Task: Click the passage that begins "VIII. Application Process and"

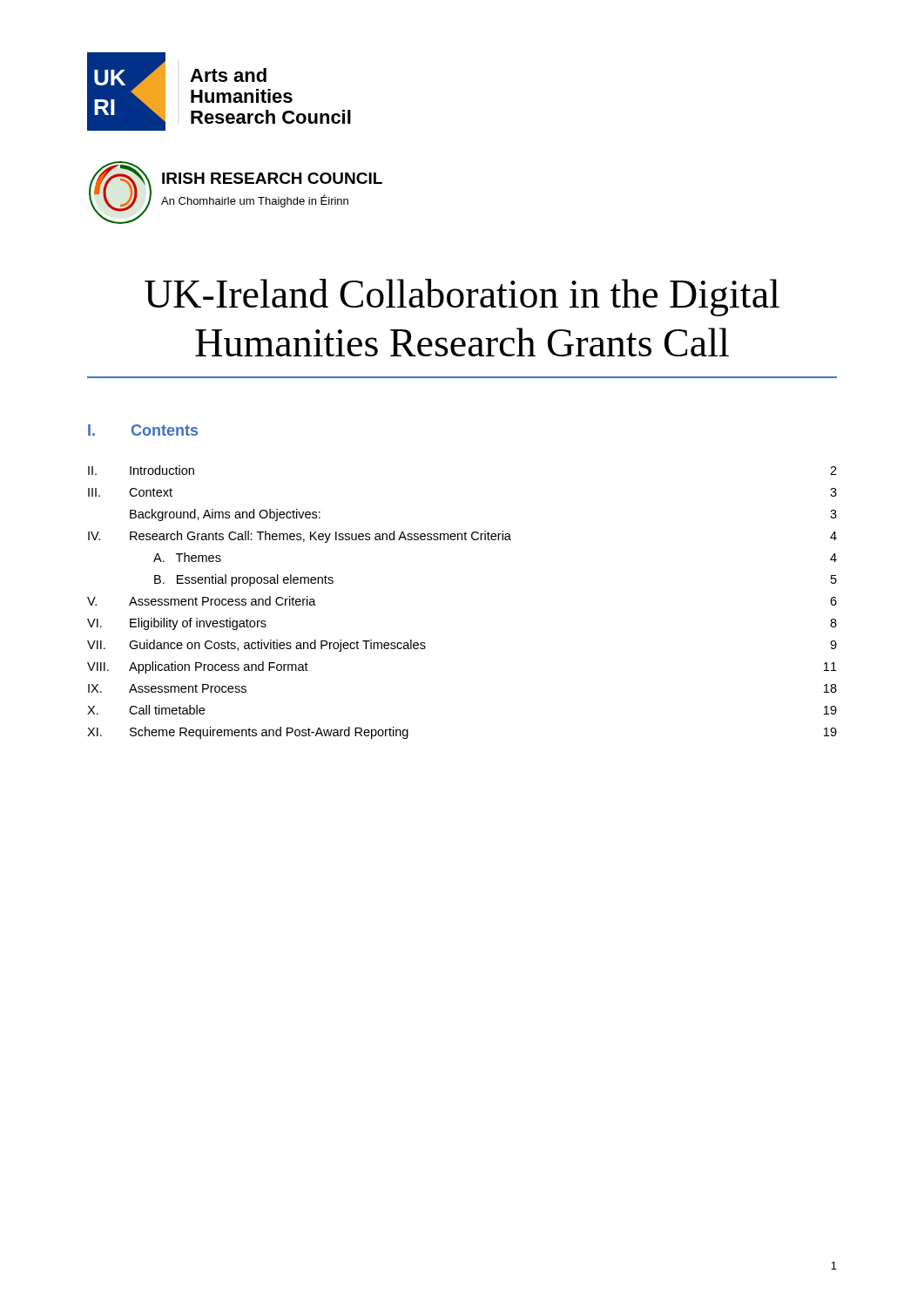Action: (216, 667)
